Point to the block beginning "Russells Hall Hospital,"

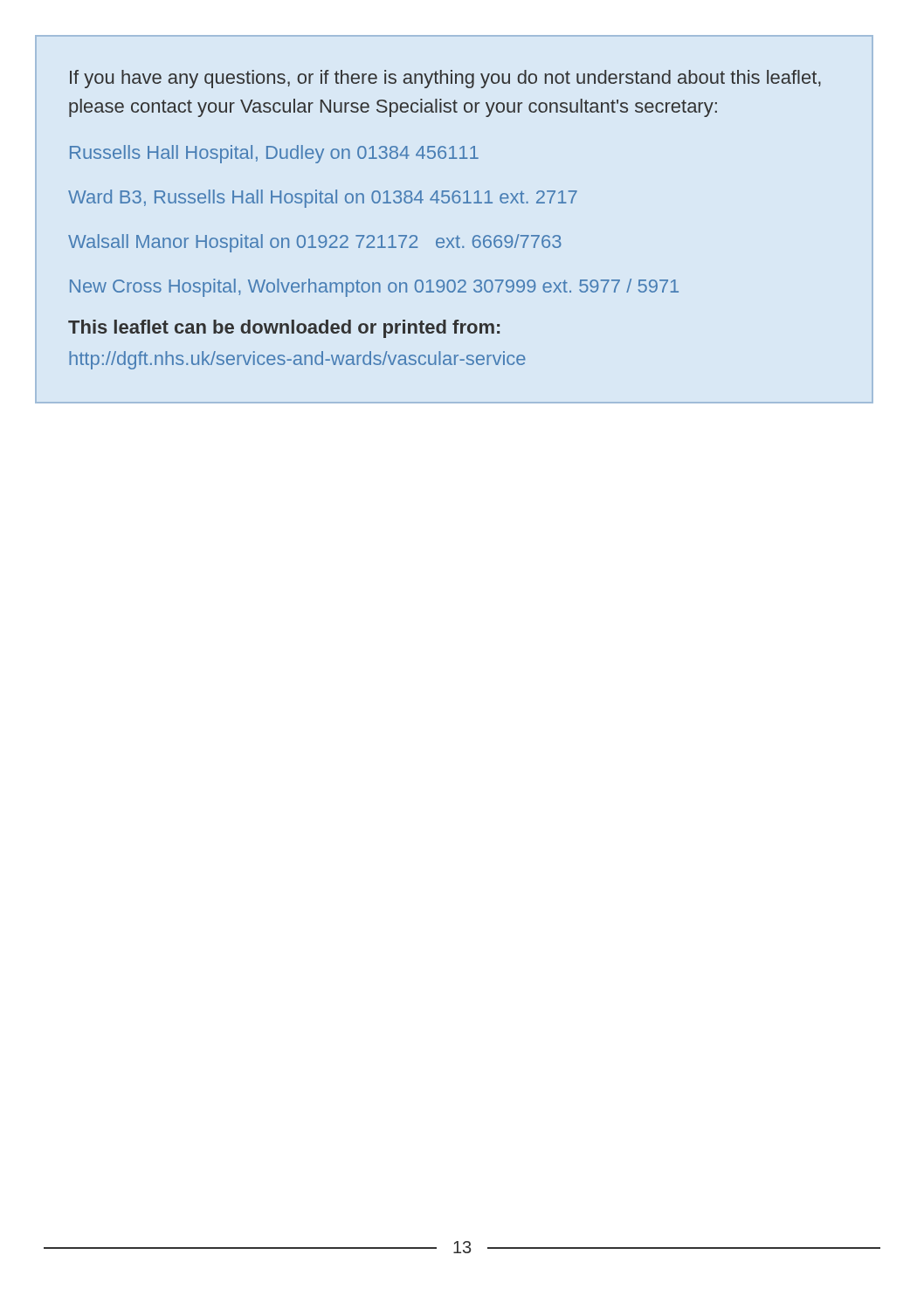coord(274,152)
